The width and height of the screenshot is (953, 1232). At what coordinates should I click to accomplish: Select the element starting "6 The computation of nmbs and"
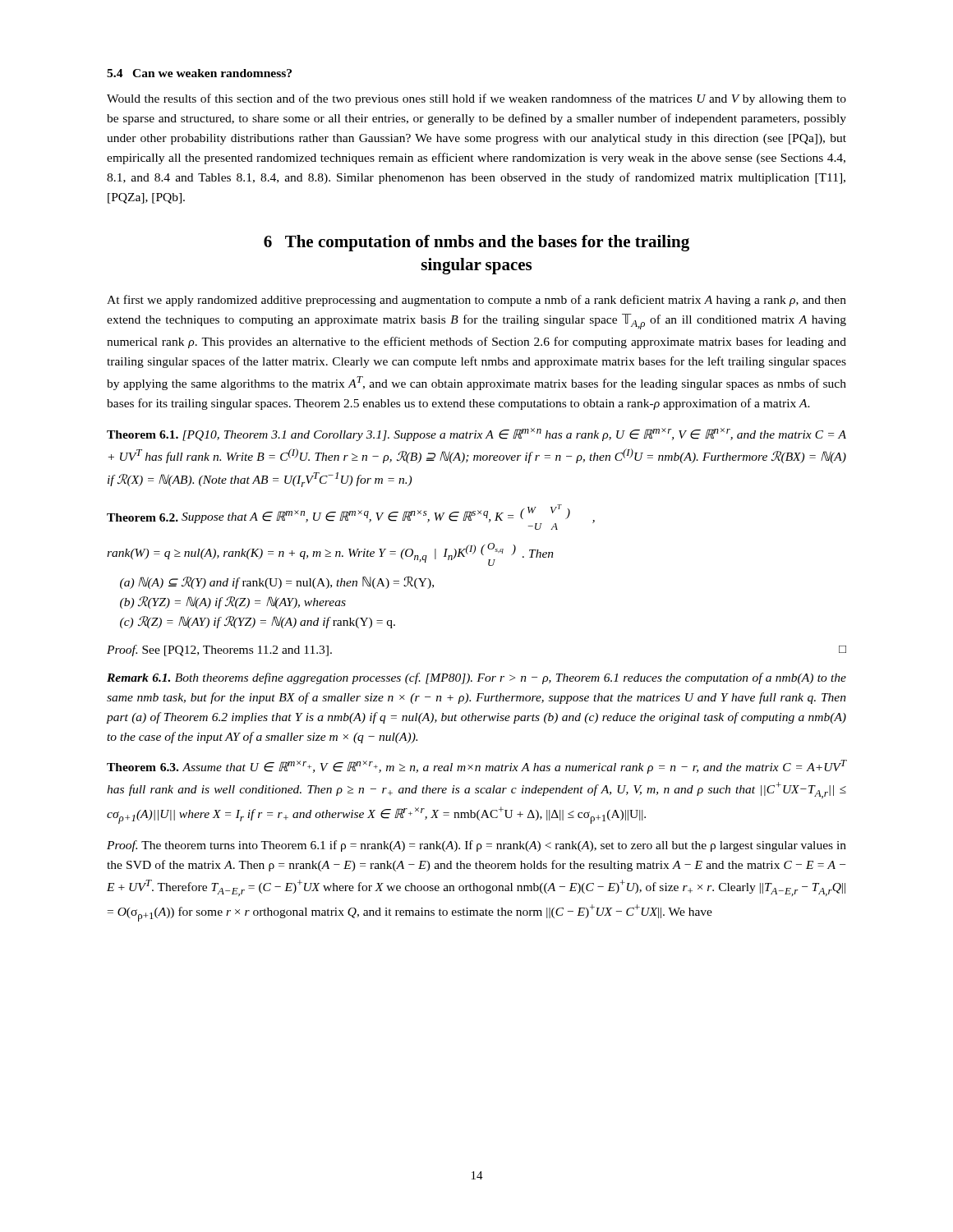[476, 253]
